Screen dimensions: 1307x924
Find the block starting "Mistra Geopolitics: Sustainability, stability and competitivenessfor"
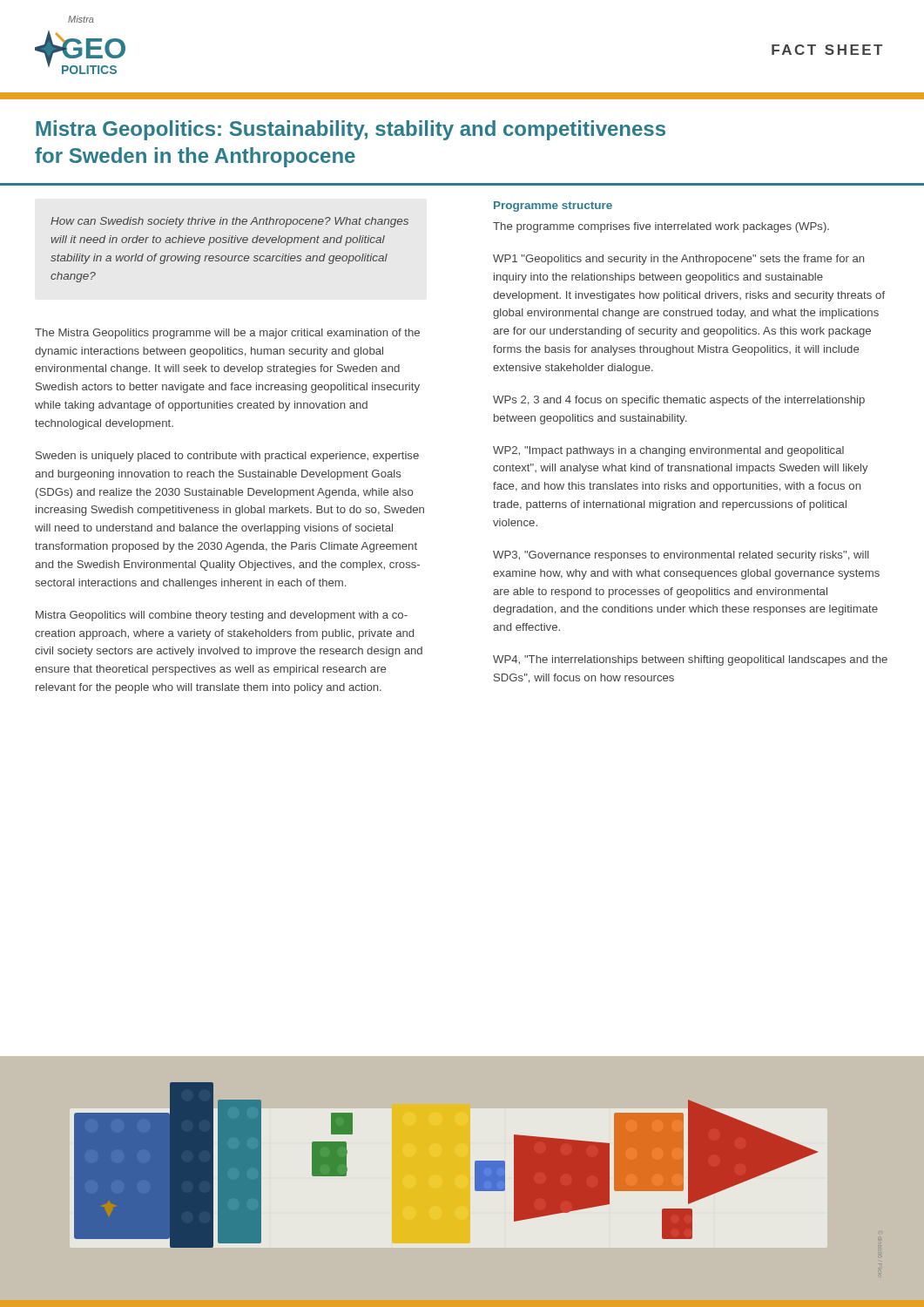351,142
